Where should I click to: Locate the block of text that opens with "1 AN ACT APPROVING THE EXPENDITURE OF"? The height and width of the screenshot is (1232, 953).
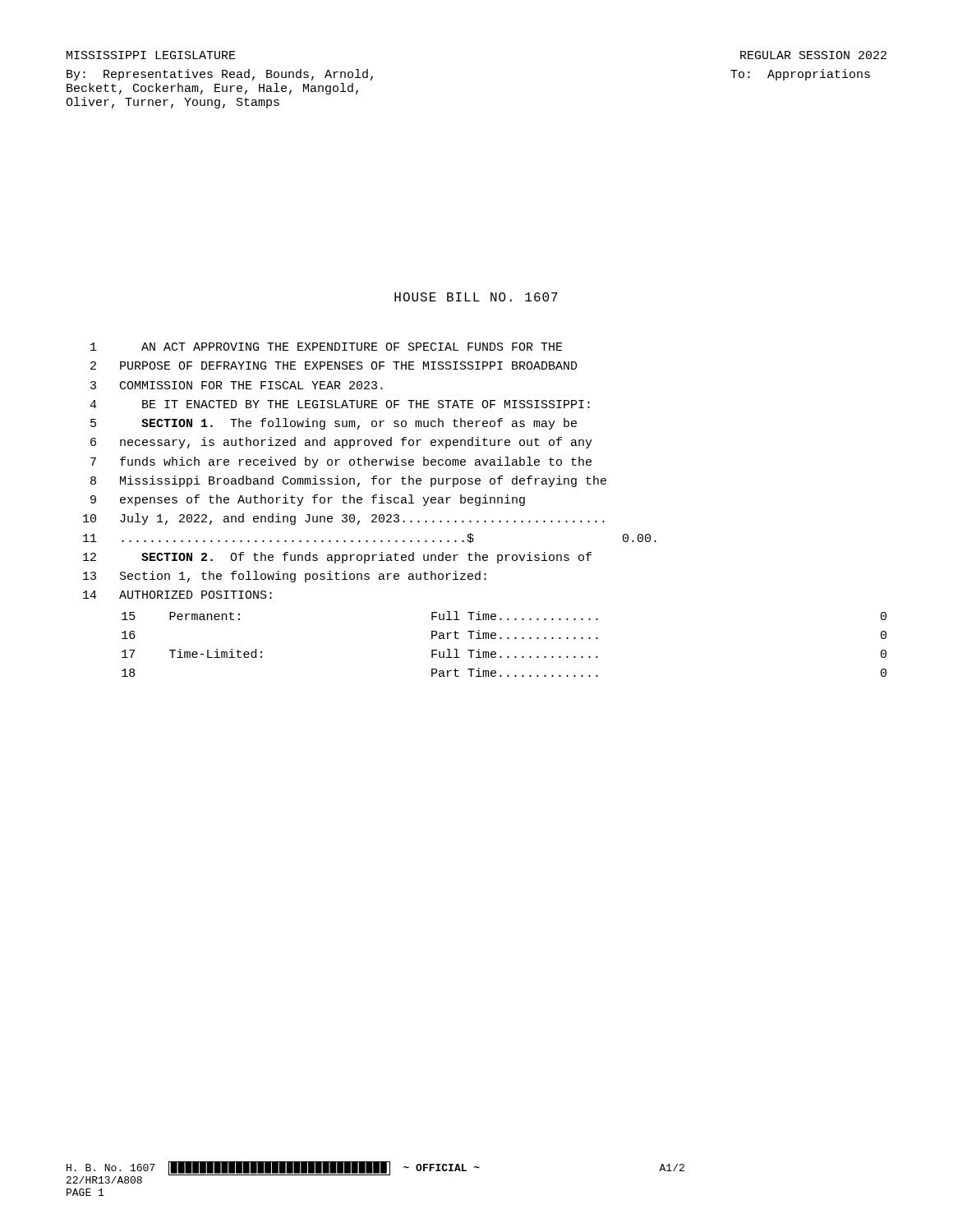(476, 472)
